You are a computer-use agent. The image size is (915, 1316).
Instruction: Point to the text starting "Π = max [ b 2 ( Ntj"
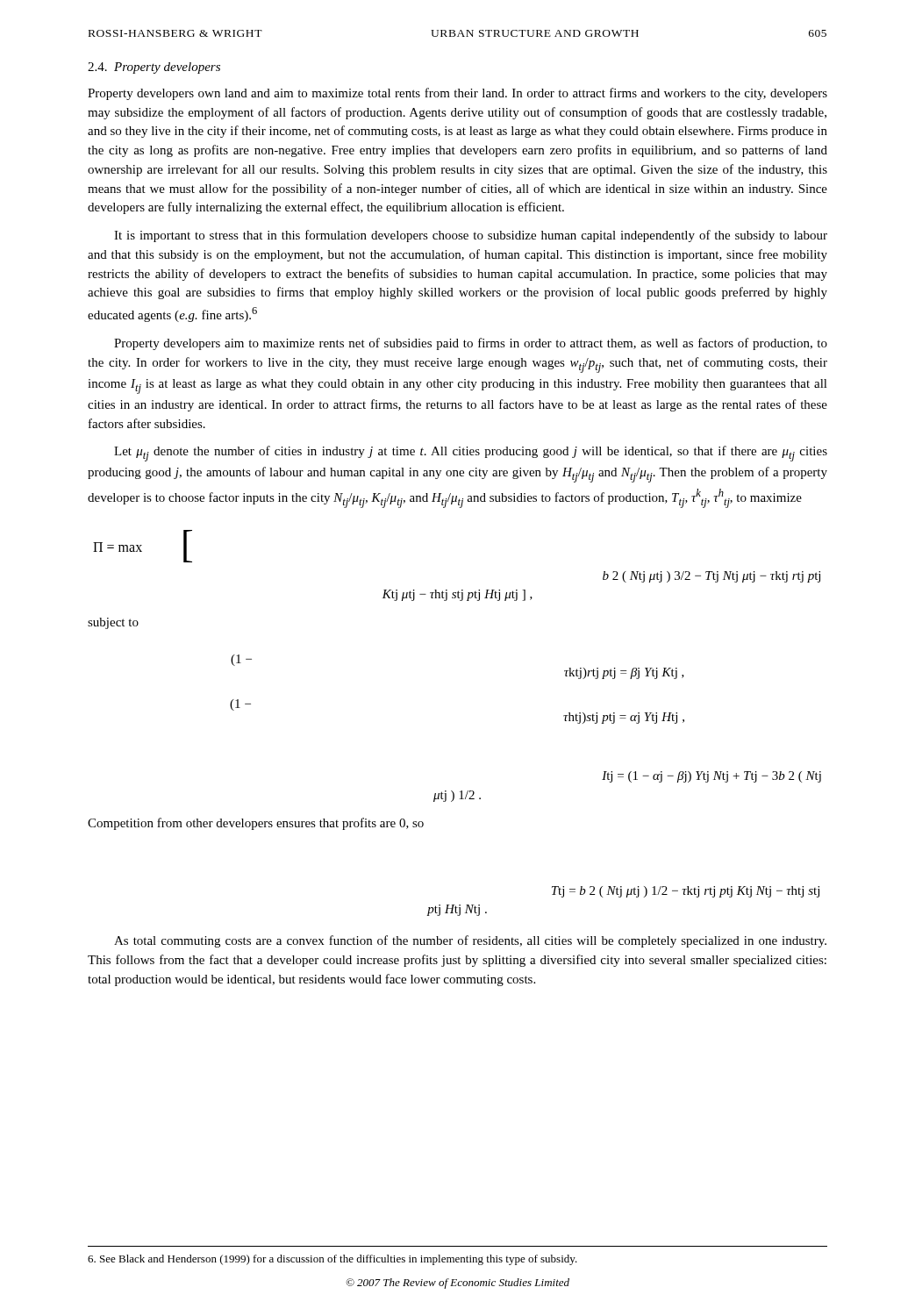click(x=143, y=546)
